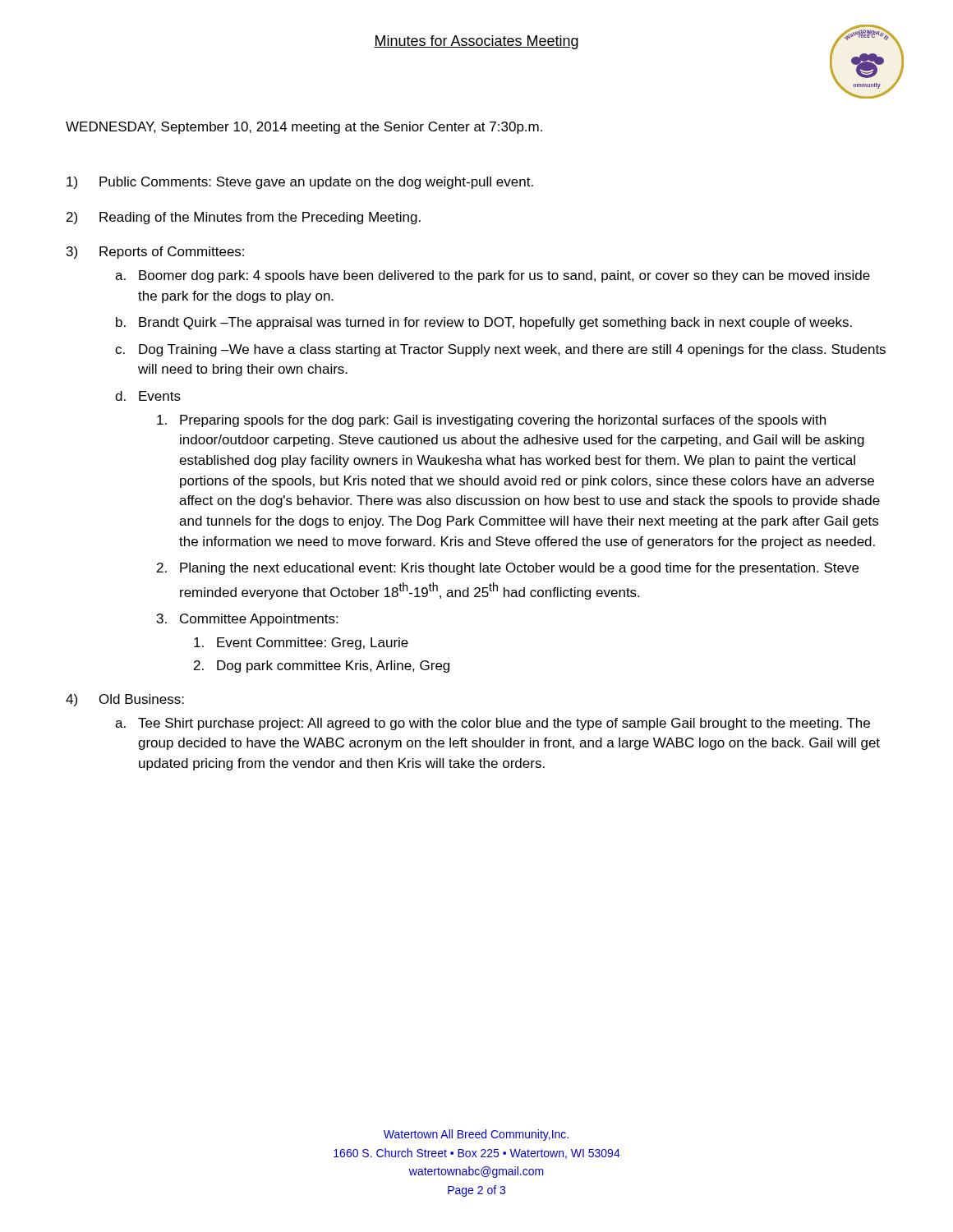
Task: Select the passage starting "2. Planing the"
Action: (x=522, y=581)
